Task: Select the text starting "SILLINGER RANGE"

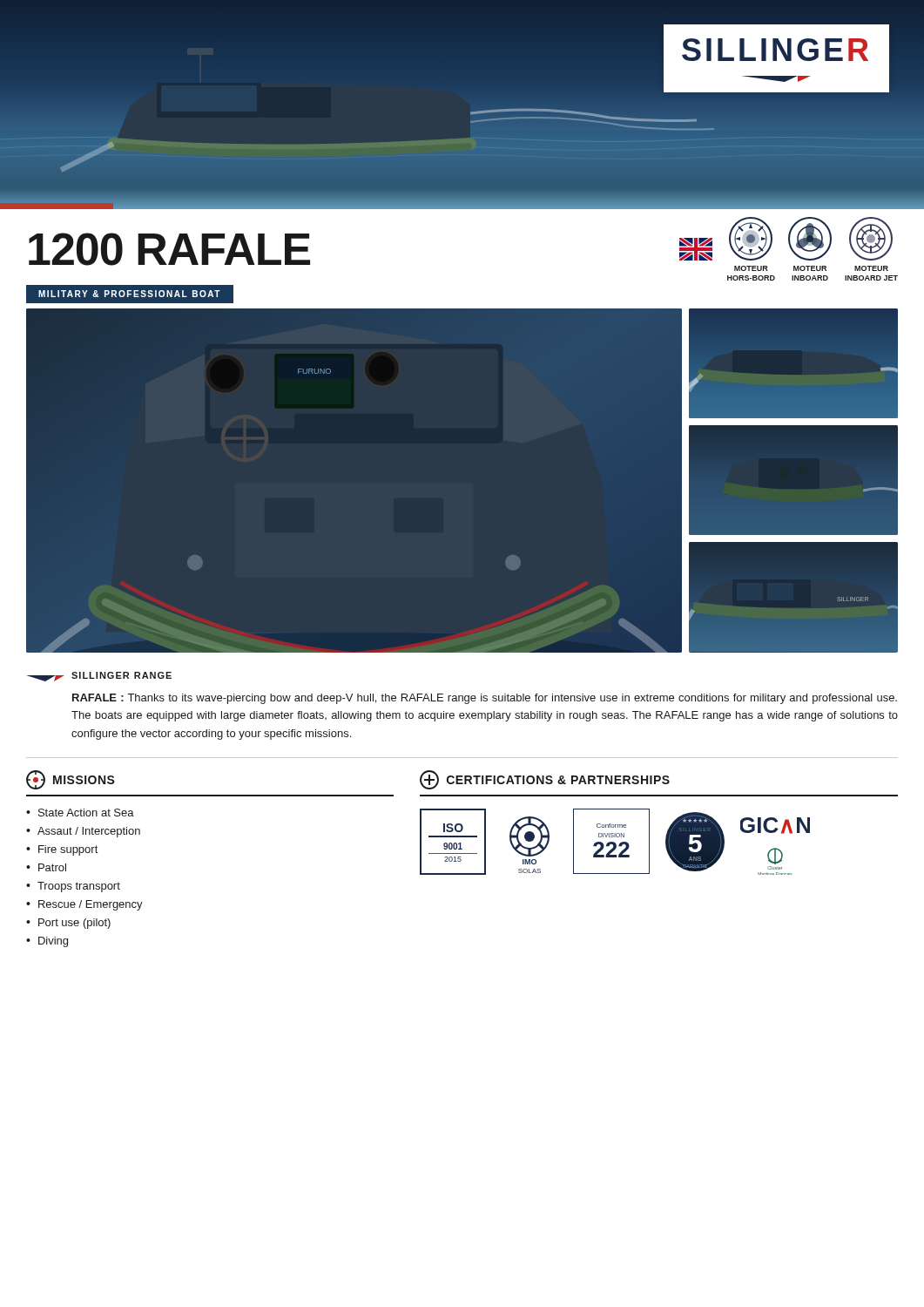Action: coord(99,675)
